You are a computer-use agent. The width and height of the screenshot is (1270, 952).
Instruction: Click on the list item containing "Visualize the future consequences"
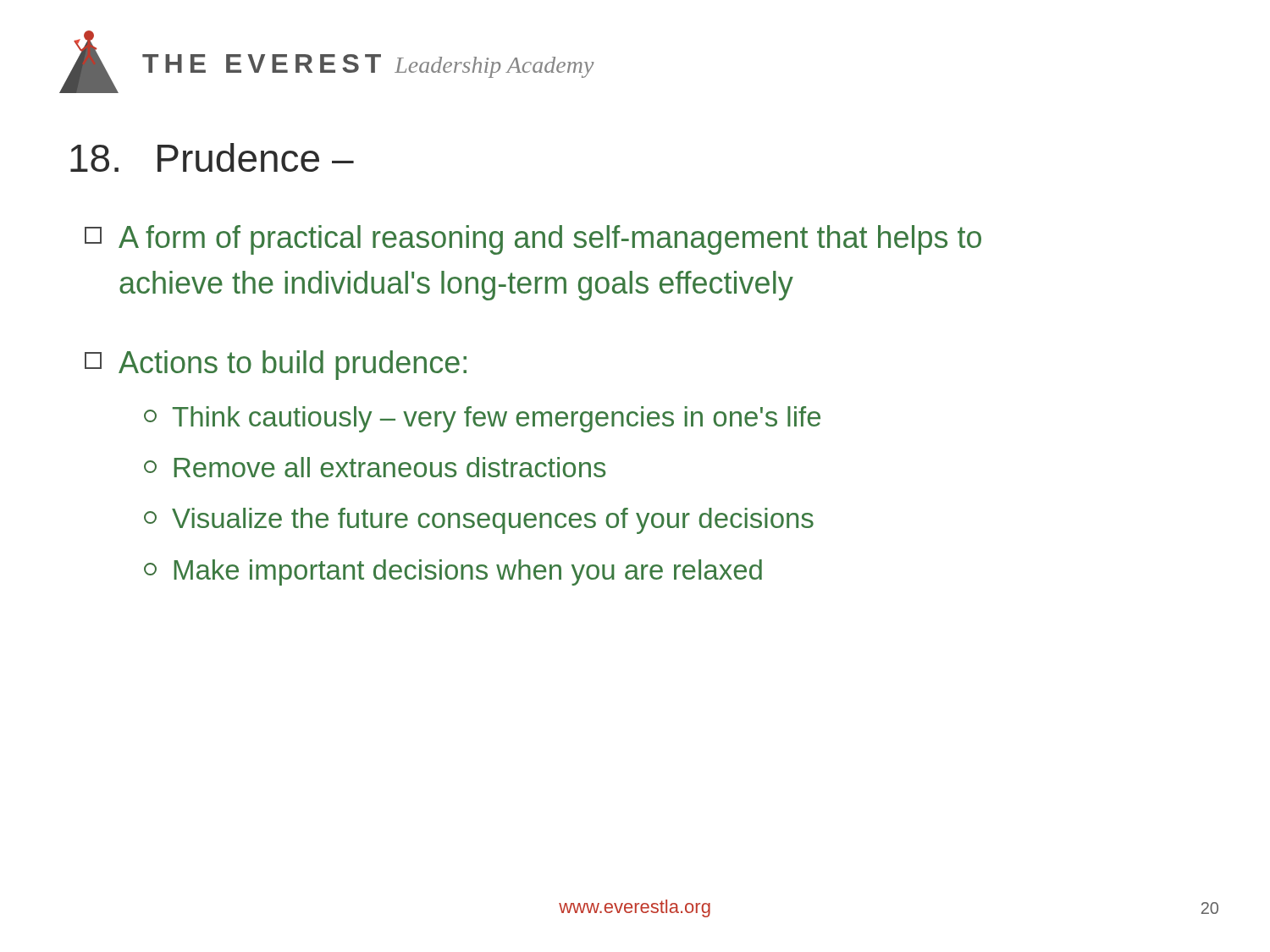coord(479,519)
